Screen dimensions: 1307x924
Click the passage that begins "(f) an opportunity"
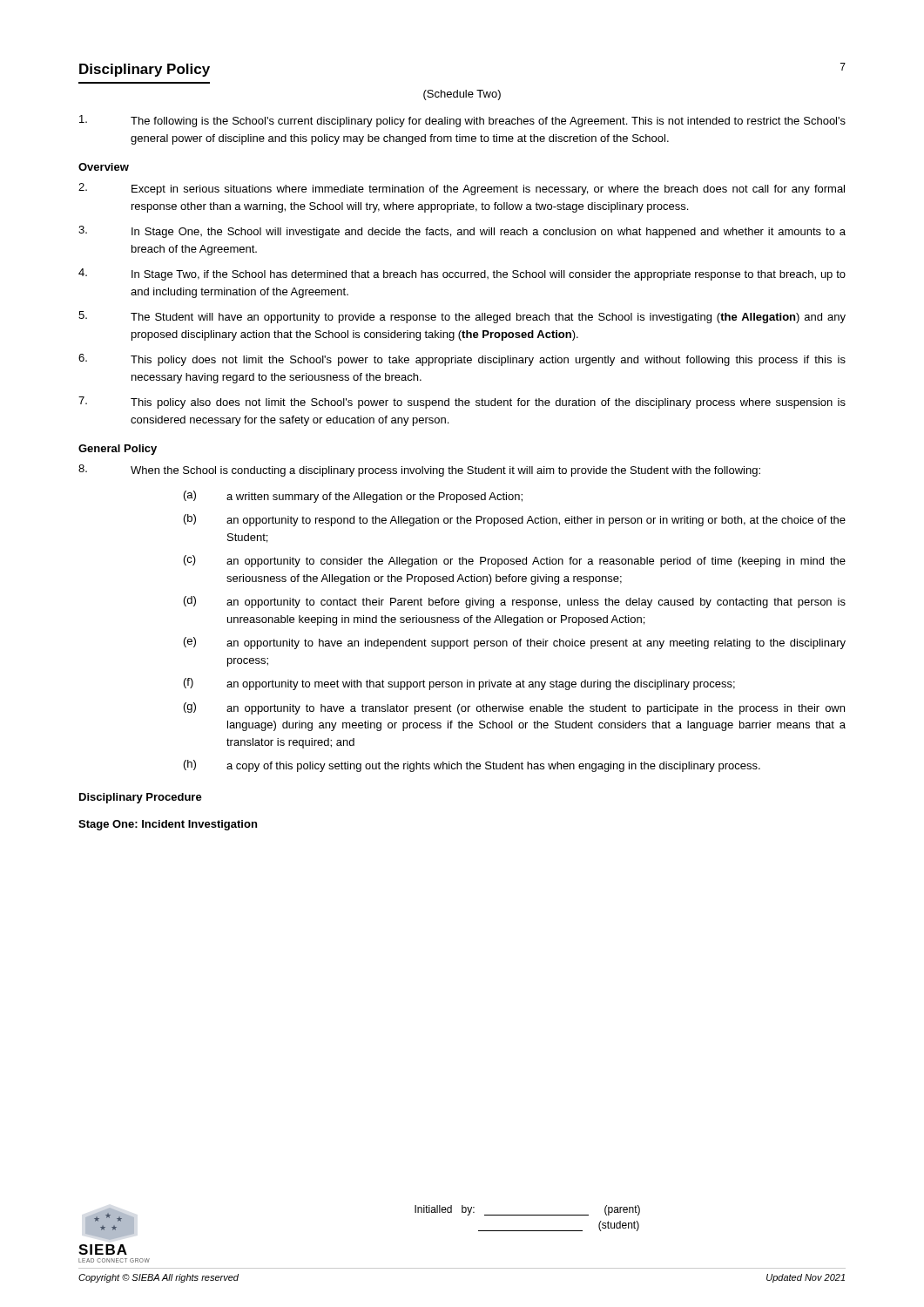click(x=514, y=684)
